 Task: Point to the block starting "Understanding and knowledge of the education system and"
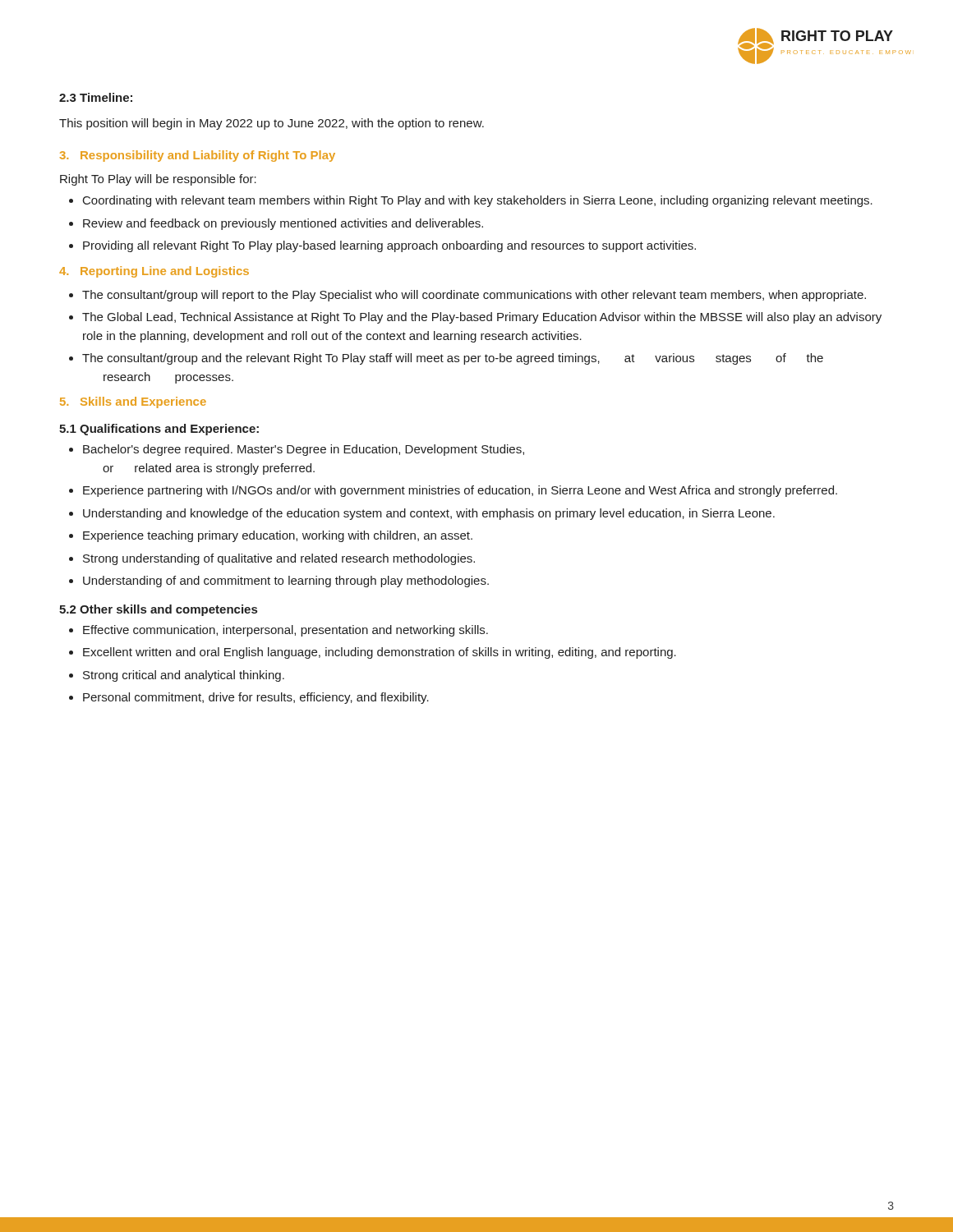[x=429, y=513]
